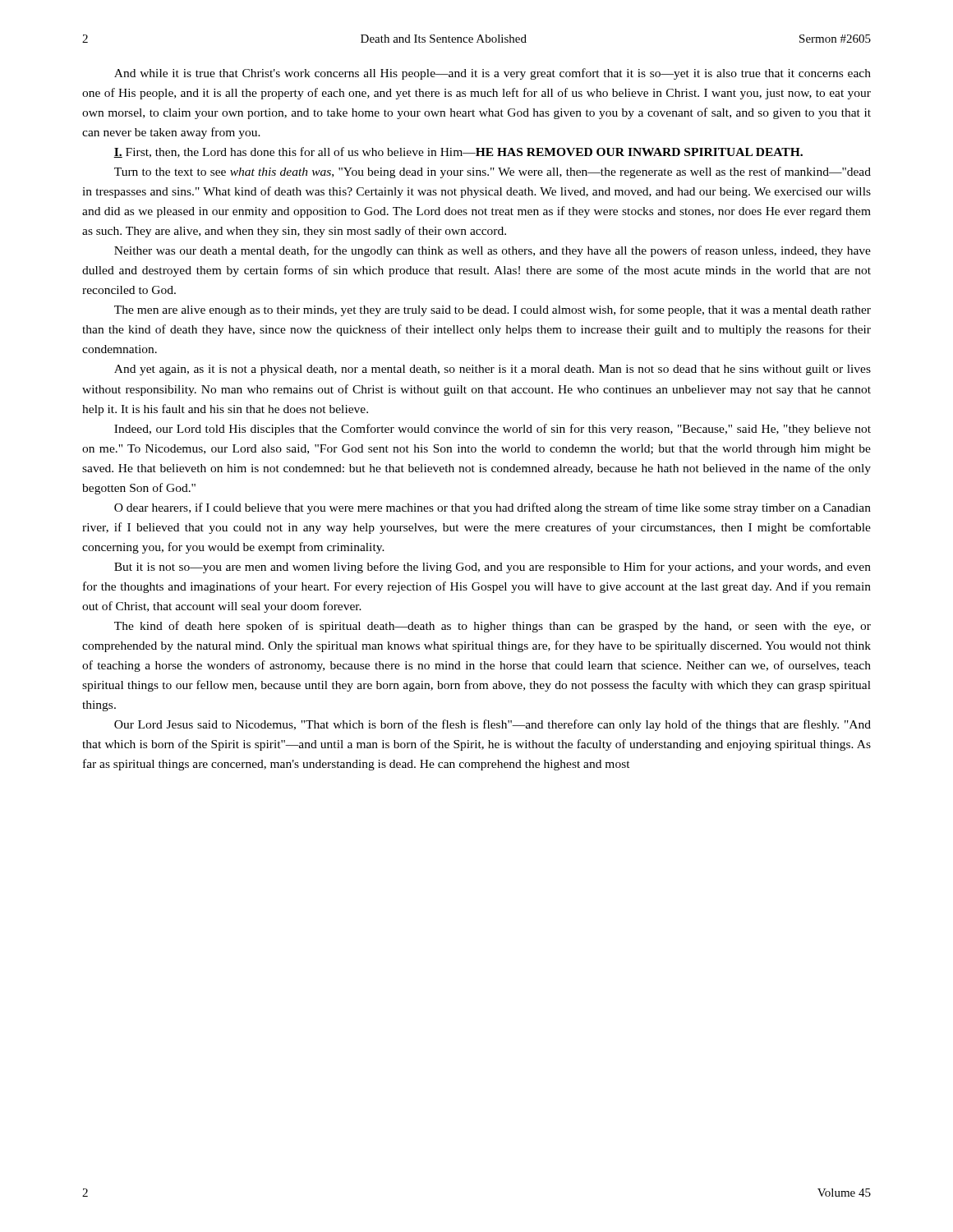Where is the passage that starts "O dear hearers, if I could believe that"?
This screenshot has width=953, height=1232.
pyautogui.click(x=476, y=527)
